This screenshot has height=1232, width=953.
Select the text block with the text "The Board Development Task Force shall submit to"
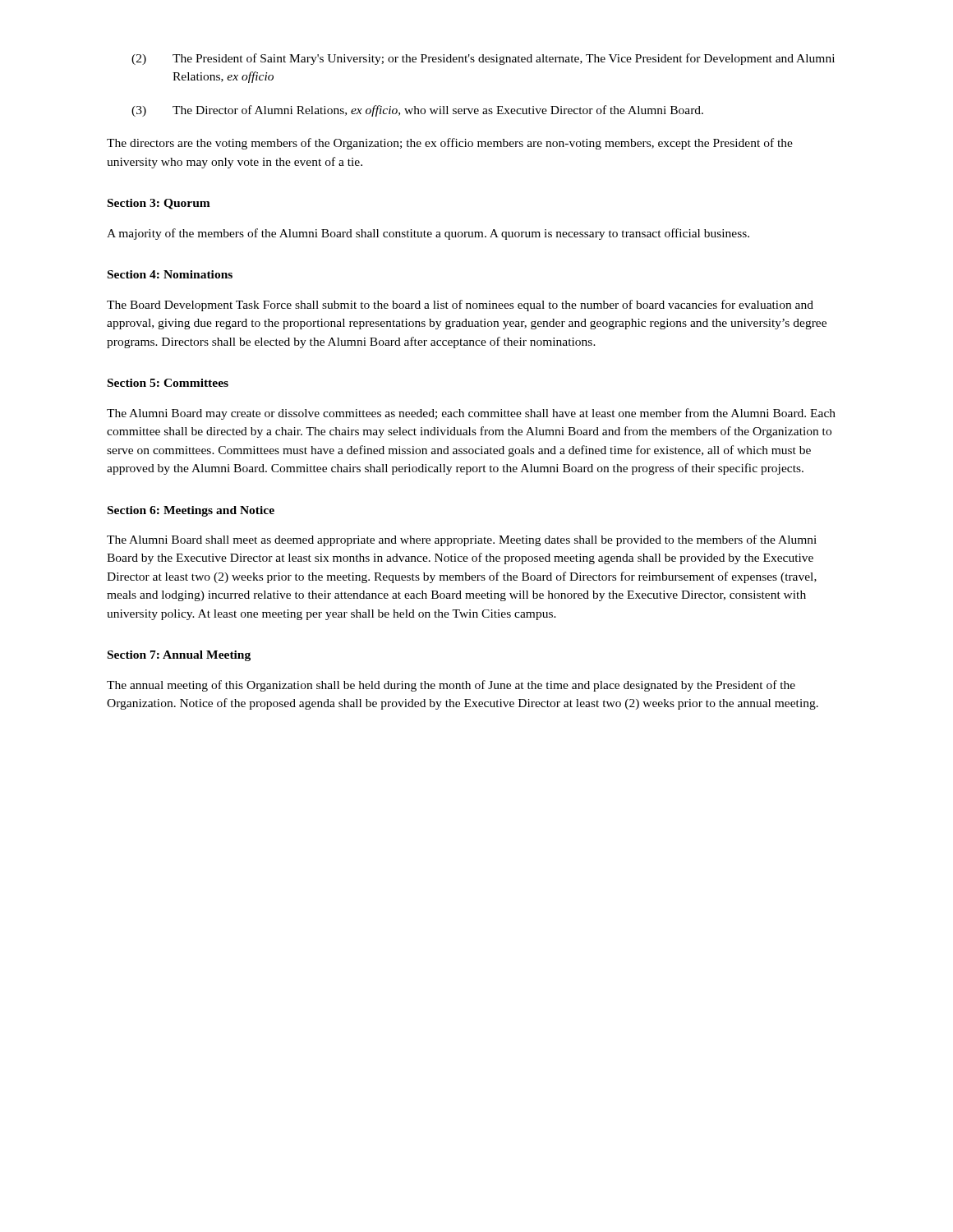pos(467,323)
